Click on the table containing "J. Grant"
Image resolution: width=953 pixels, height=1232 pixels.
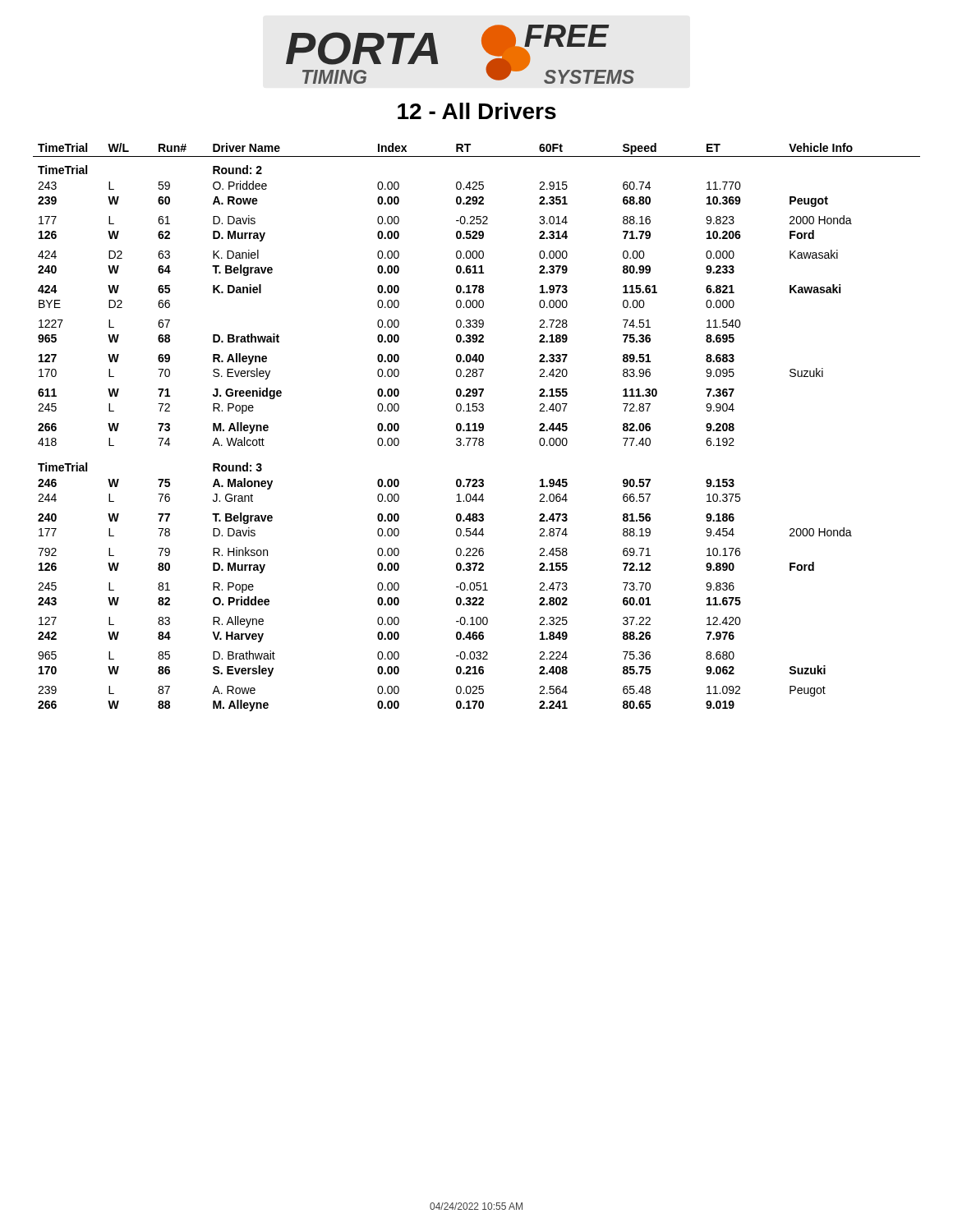pyautogui.click(x=476, y=426)
